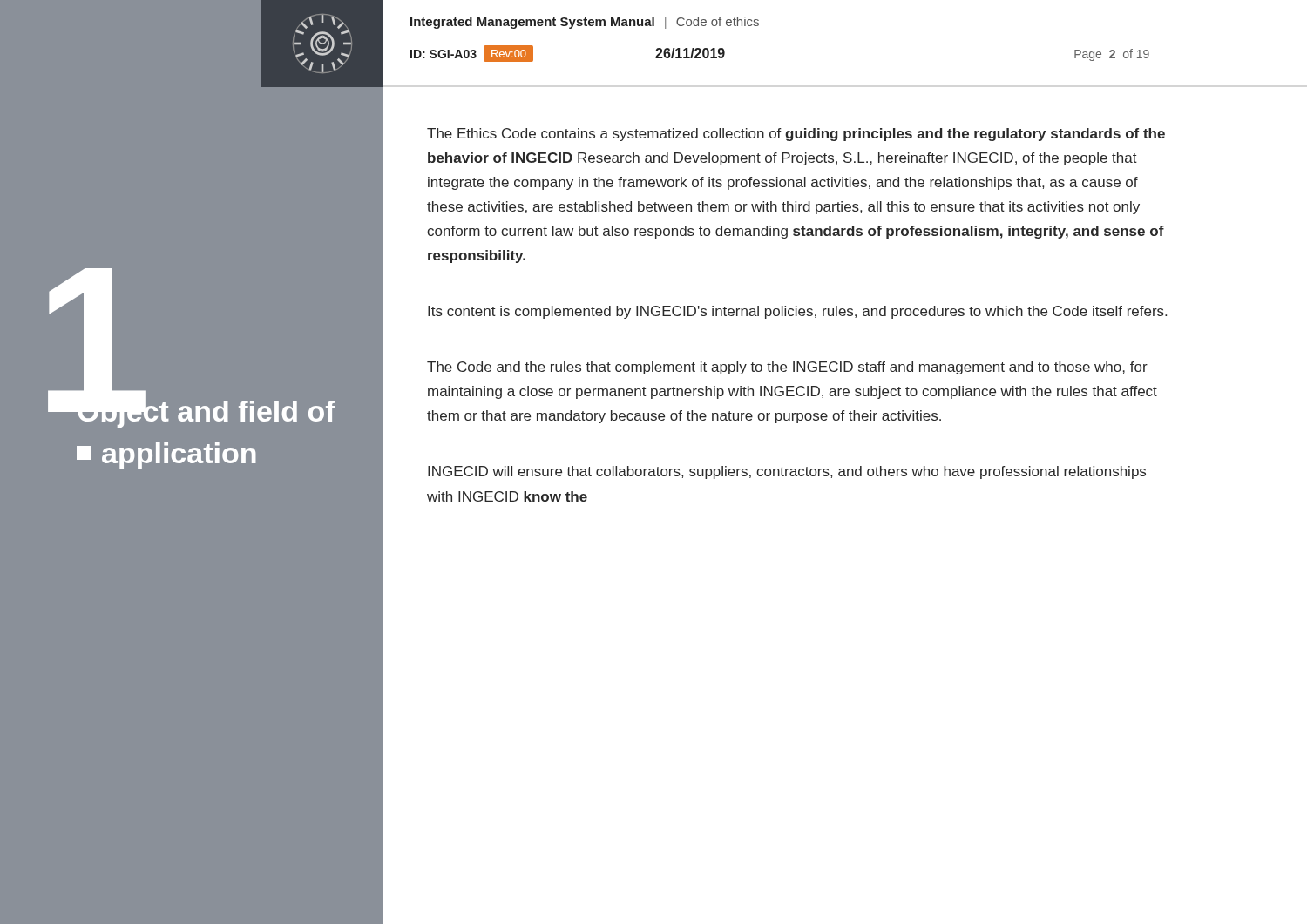Viewport: 1307px width, 924px height.
Task: Click on the text block starting "Its content is"
Action: 798,312
